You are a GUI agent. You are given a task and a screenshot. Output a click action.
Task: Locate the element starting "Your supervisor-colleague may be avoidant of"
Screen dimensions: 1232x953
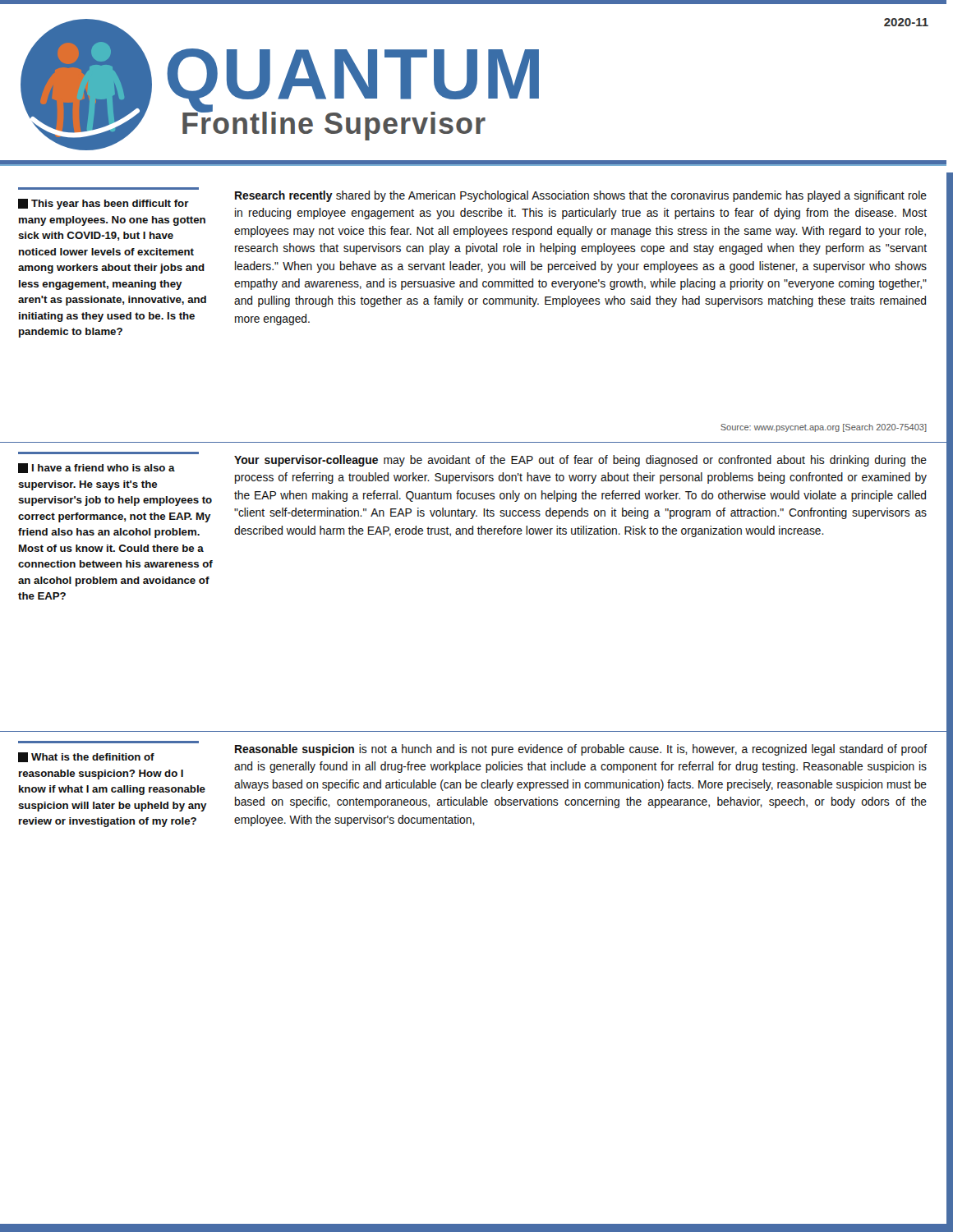[x=580, y=496]
